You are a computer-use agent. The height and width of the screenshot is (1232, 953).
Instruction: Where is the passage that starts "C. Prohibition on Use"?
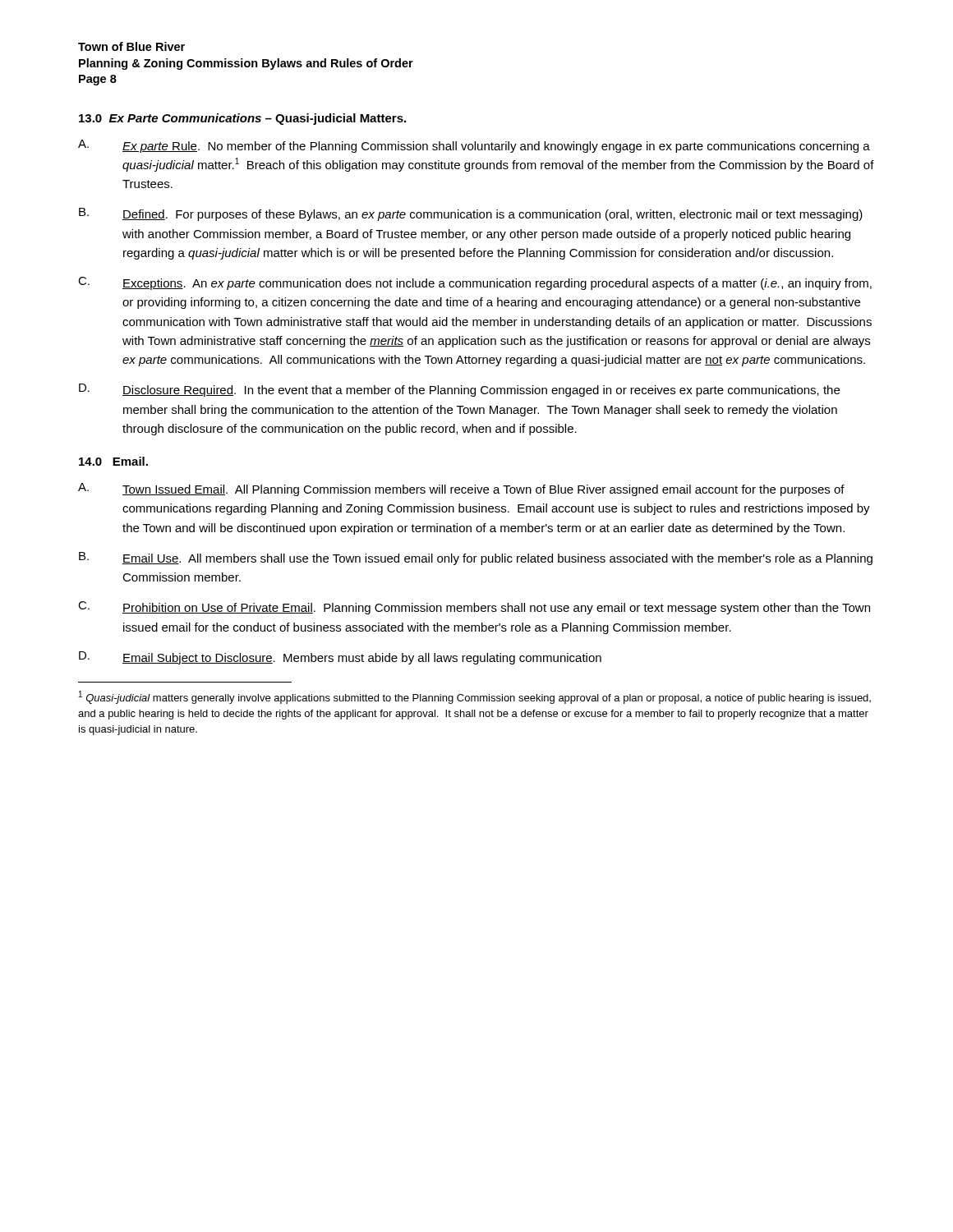tap(476, 617)
